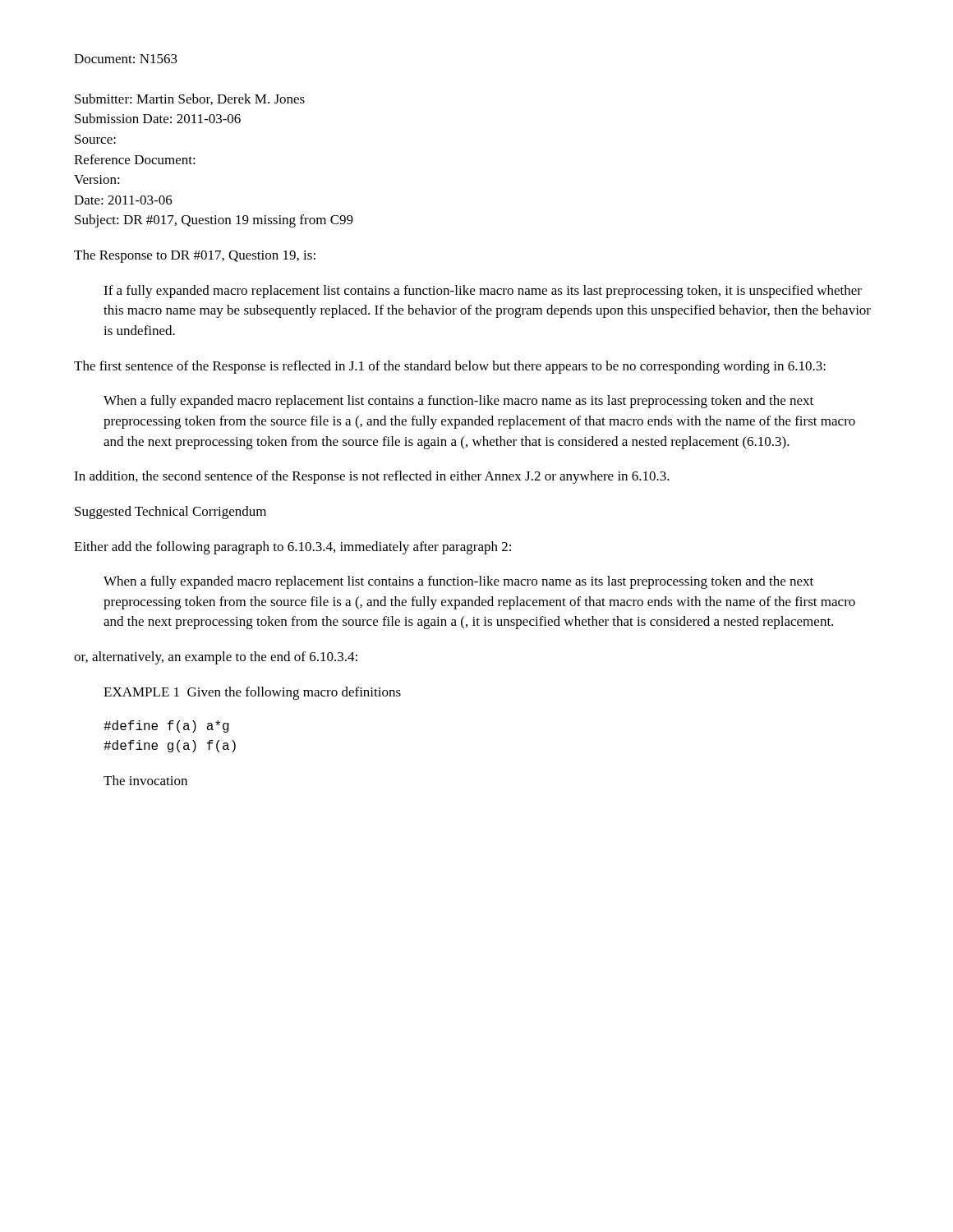Find the text with the text "The invocation"
The image size is (953, 1232).
pos(146,781)
